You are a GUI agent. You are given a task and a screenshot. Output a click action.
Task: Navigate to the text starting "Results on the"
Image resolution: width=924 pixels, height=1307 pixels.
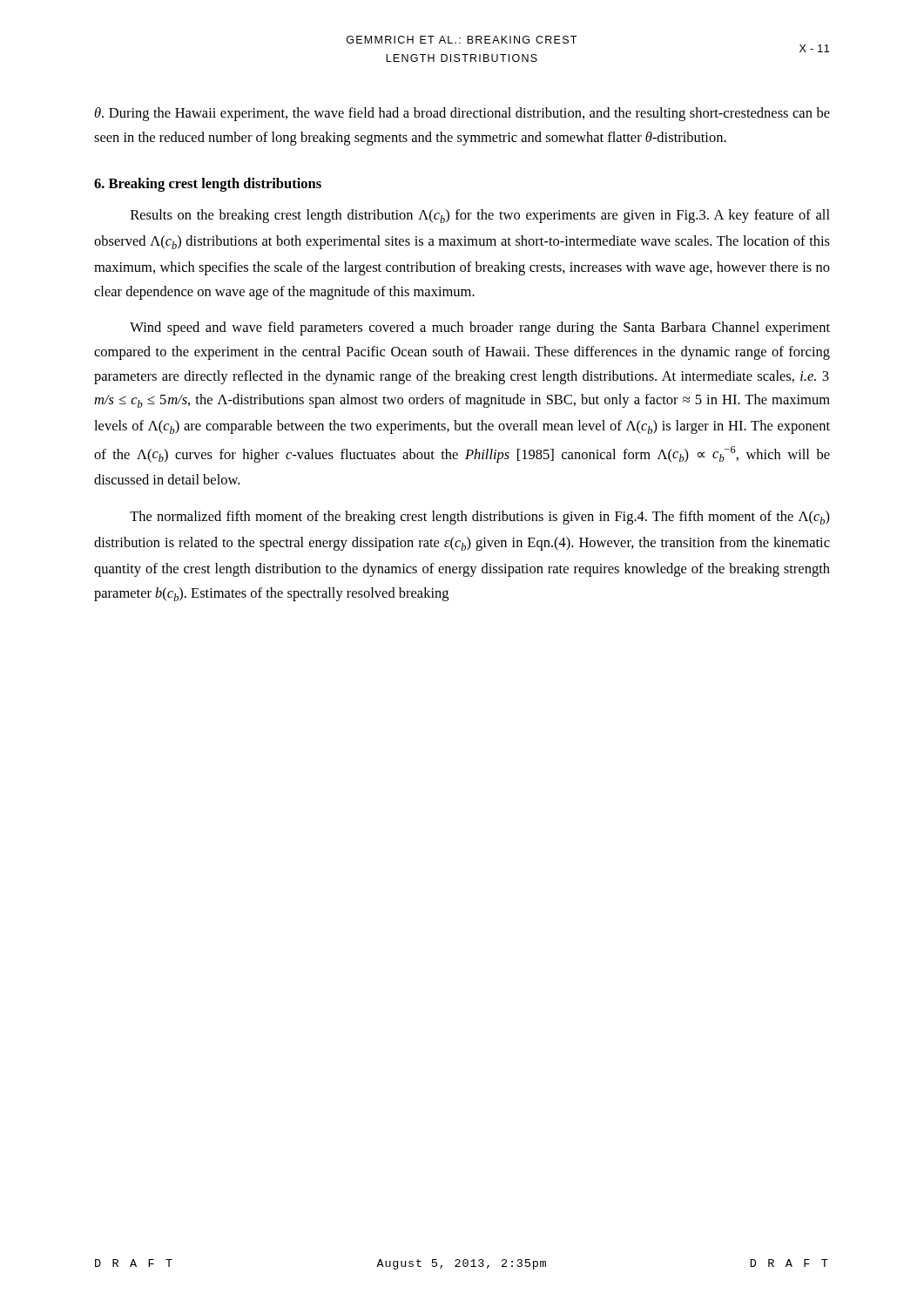(x=462, y=253)
